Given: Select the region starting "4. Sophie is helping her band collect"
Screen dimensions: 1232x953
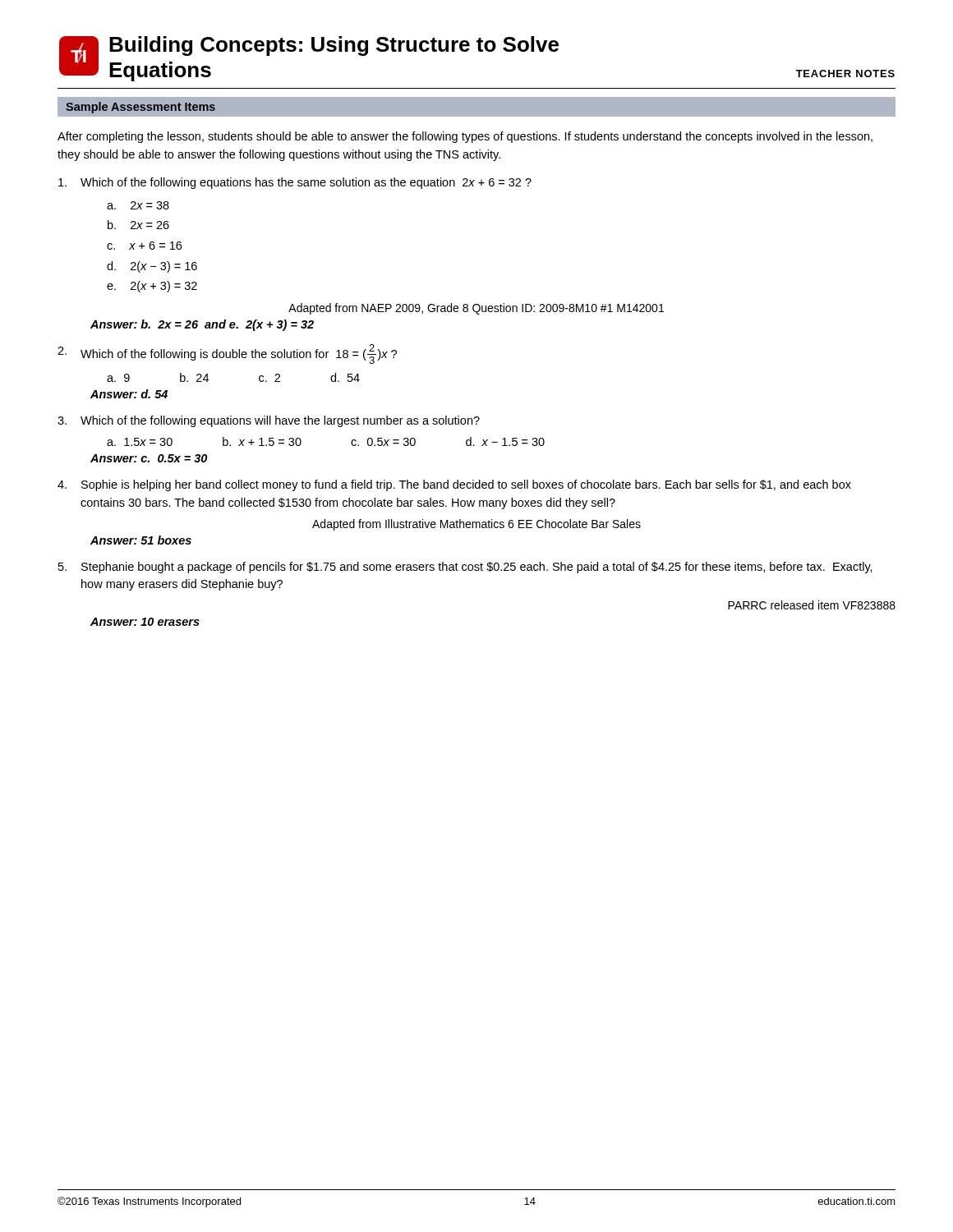Looking at the screenshot, I should click(x=476, y=494).
